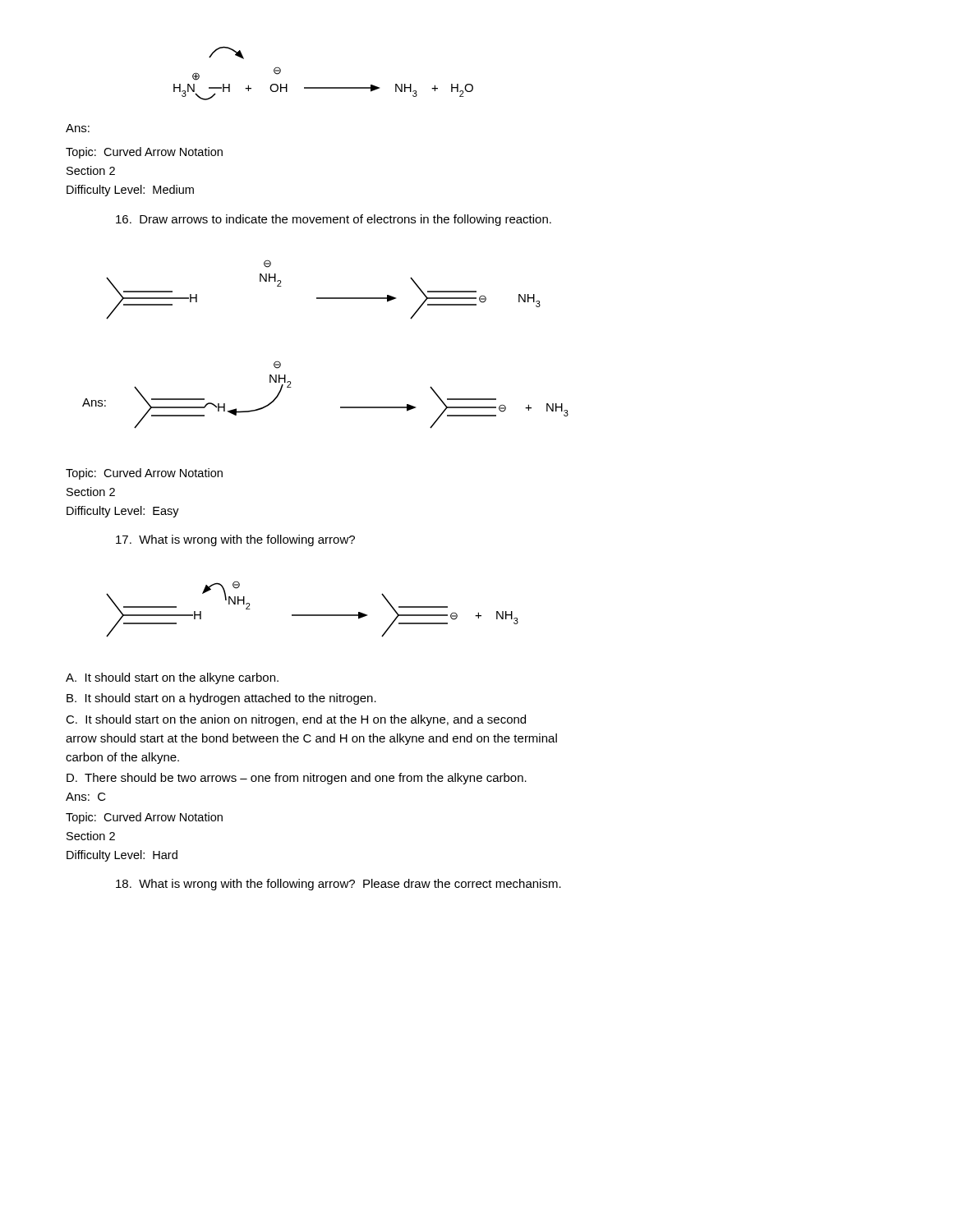Locate the list item that reads "C. It should start on the anion on"

click(x=312, y=738)
